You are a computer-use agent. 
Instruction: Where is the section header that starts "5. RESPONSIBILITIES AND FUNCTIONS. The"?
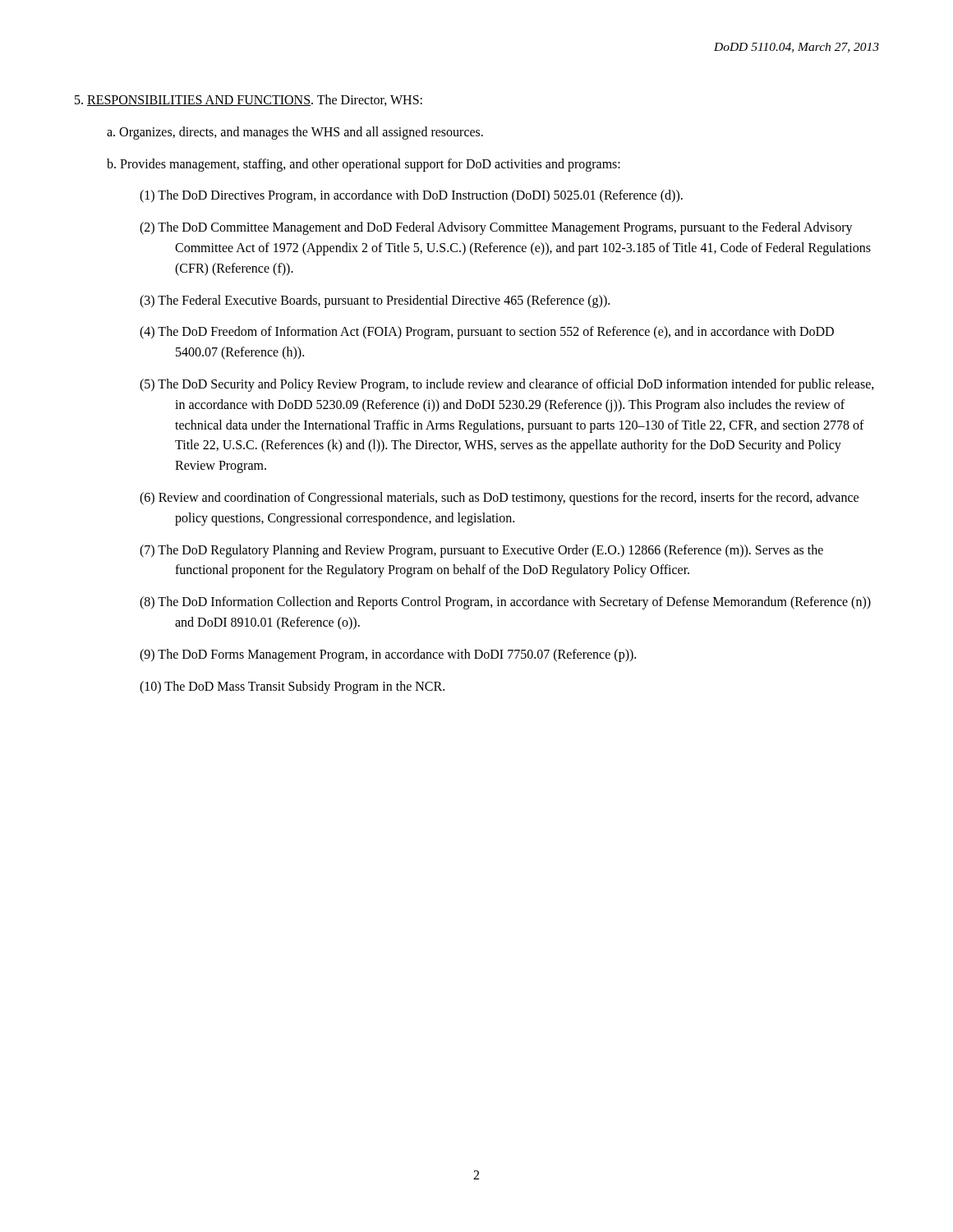(249, 100)
